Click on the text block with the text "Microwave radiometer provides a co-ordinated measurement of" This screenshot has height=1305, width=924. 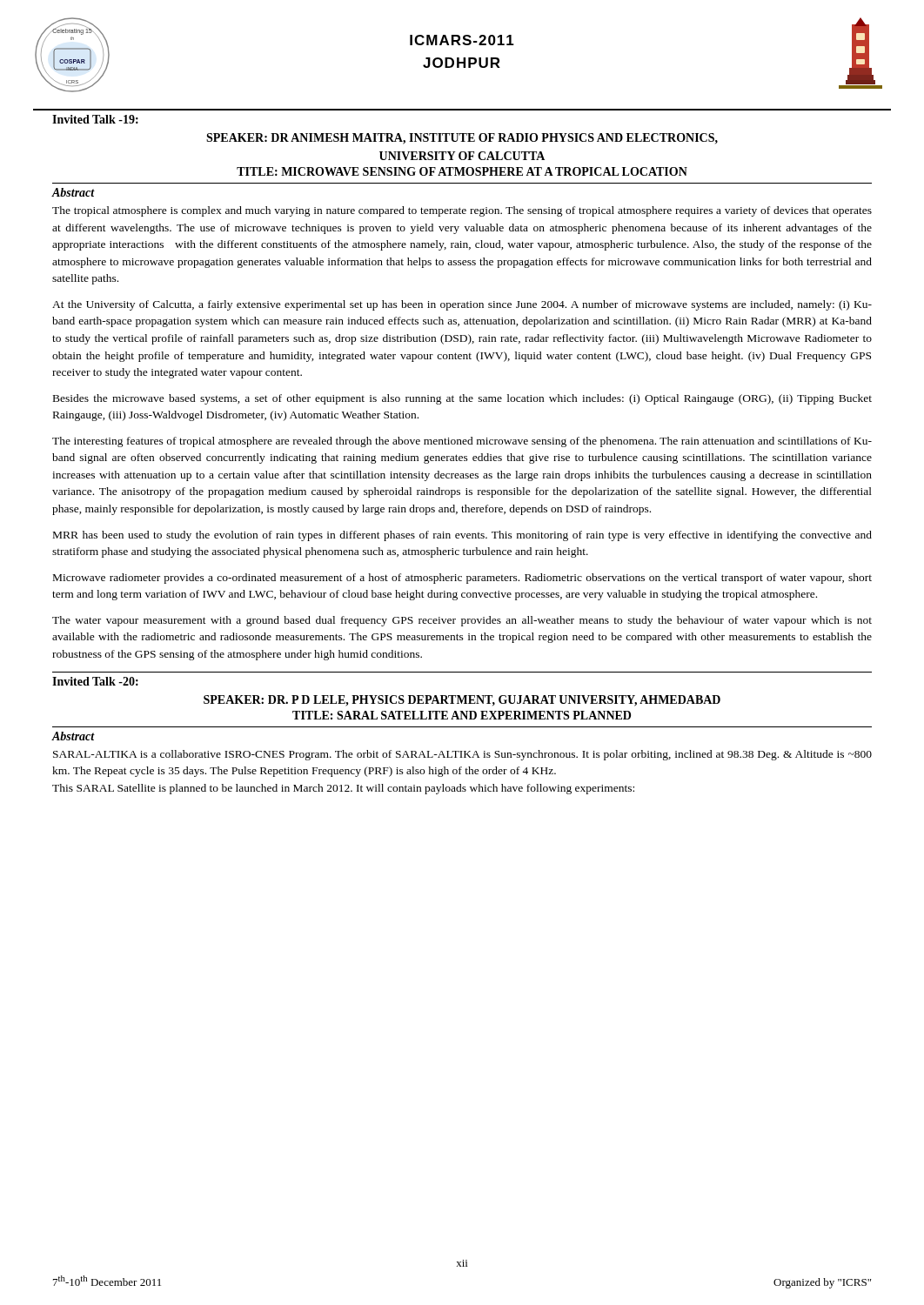(x=462, y=585)
